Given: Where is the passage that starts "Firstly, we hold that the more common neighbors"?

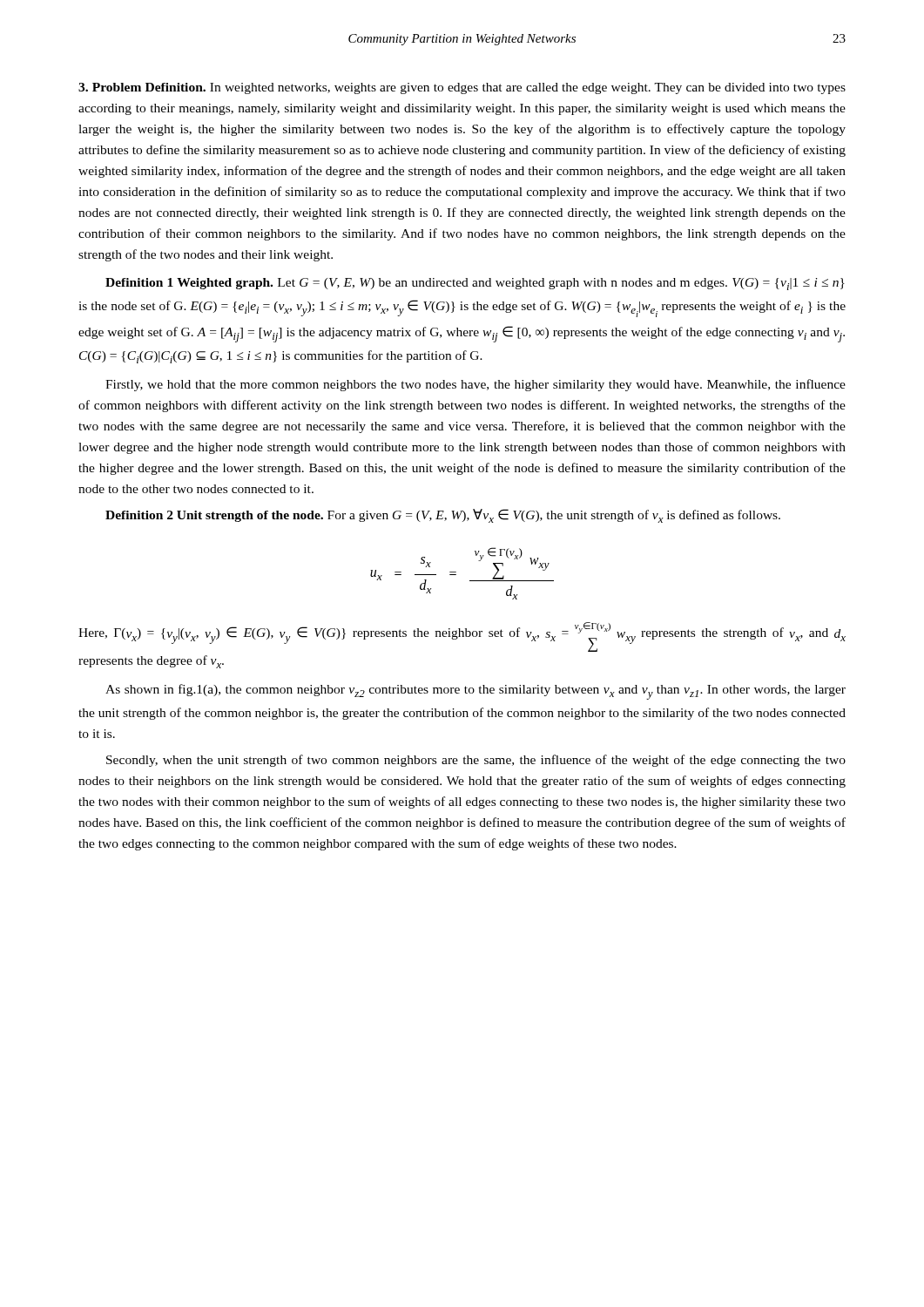Looking at the screenshot, I should tap(462, 436).
